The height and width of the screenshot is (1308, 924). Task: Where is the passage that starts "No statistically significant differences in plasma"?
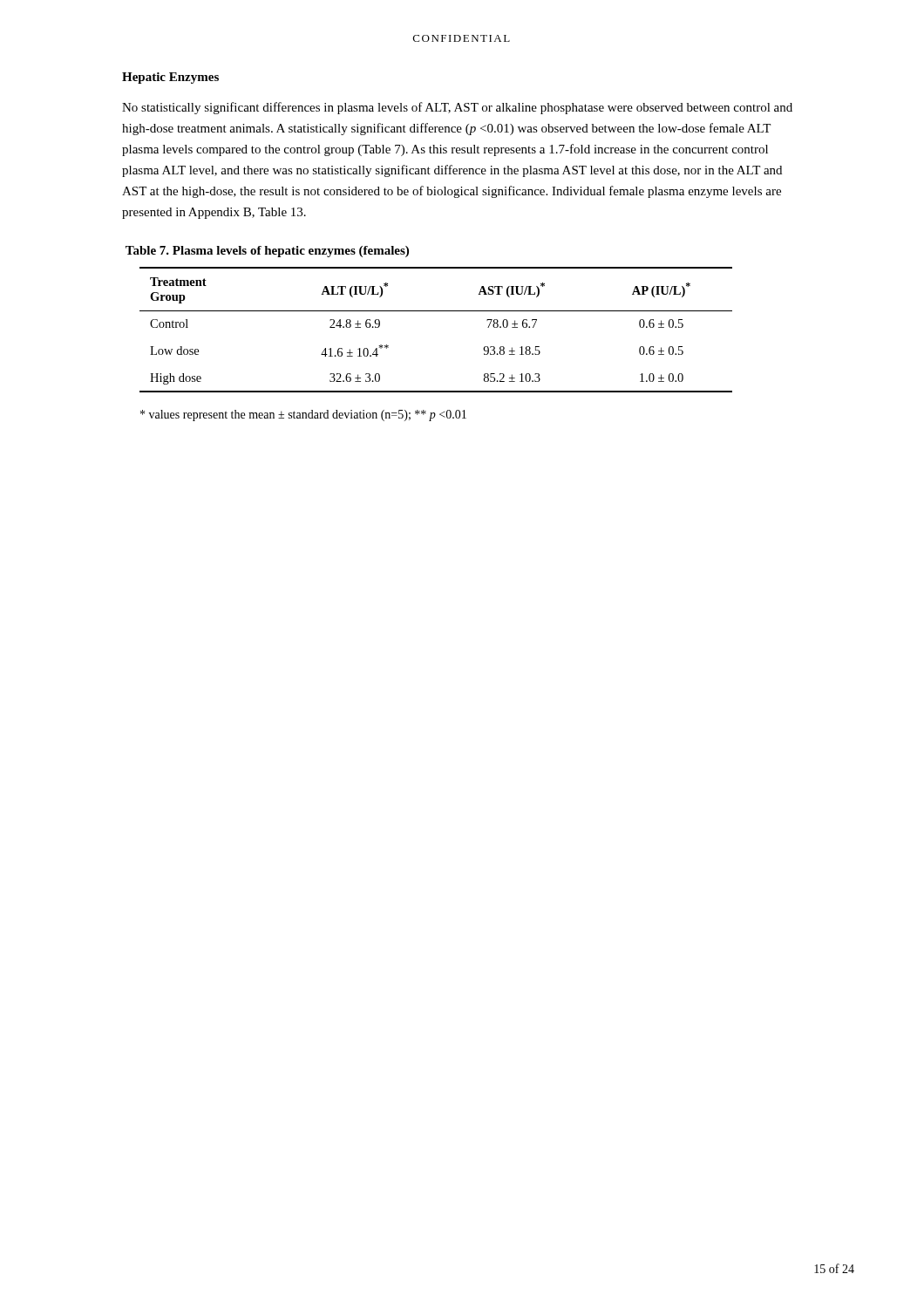click(457, 160)
